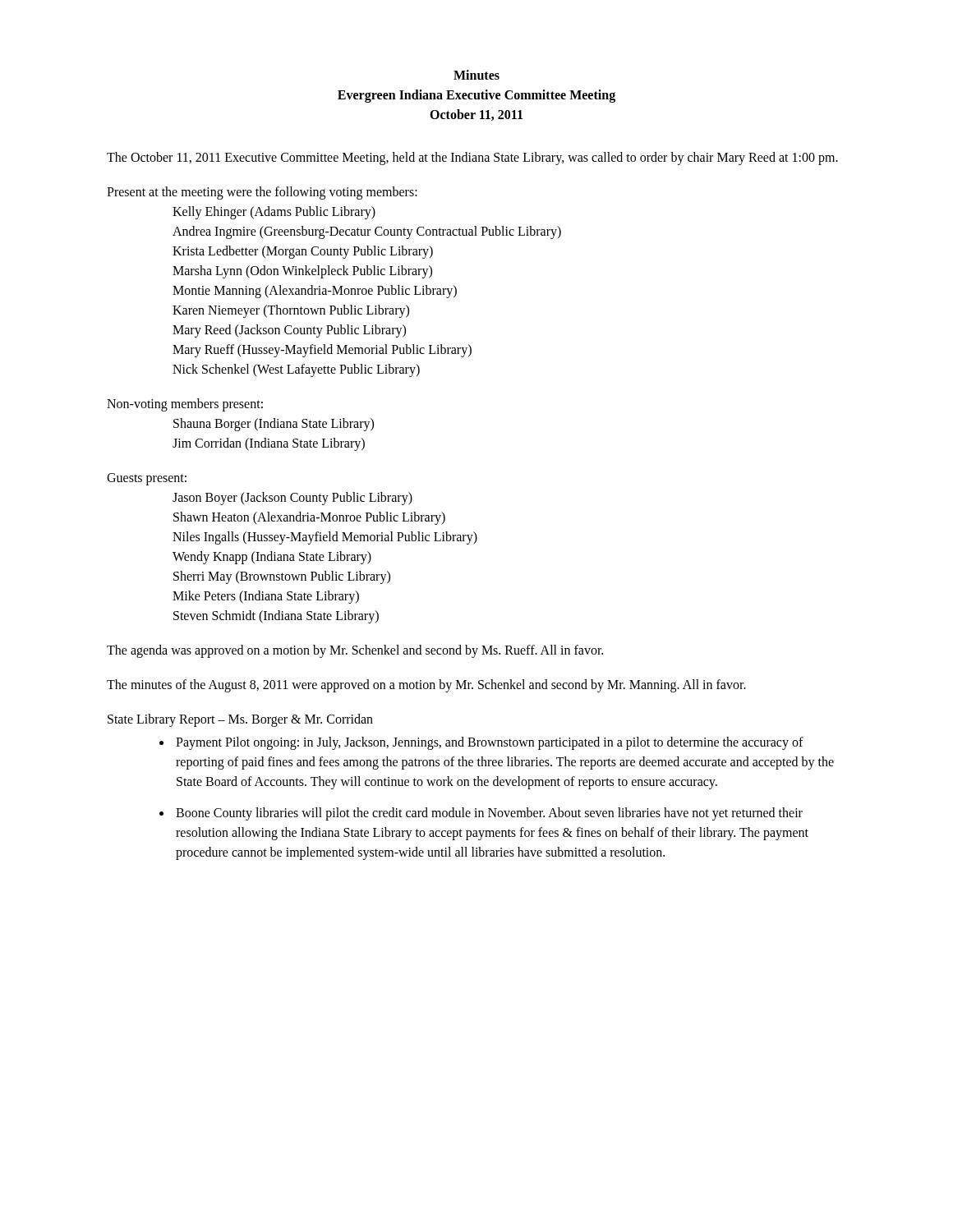
Task: Point to the block beginning "The agenda was approved on"
Action: coord(355,650)
